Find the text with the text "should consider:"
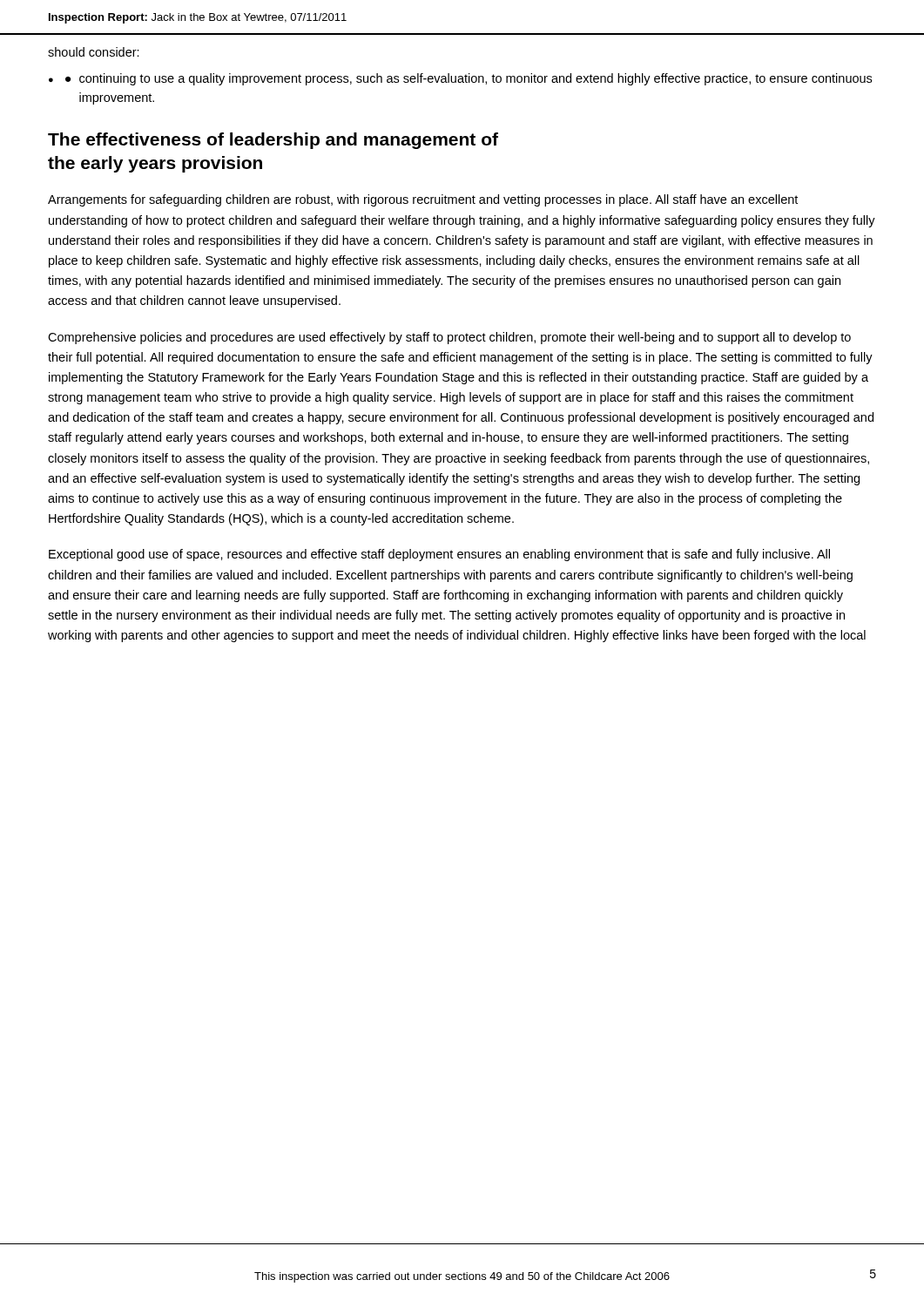This screenshot has height=1307, width=924. pyautogui.click(x=94, y=52)
